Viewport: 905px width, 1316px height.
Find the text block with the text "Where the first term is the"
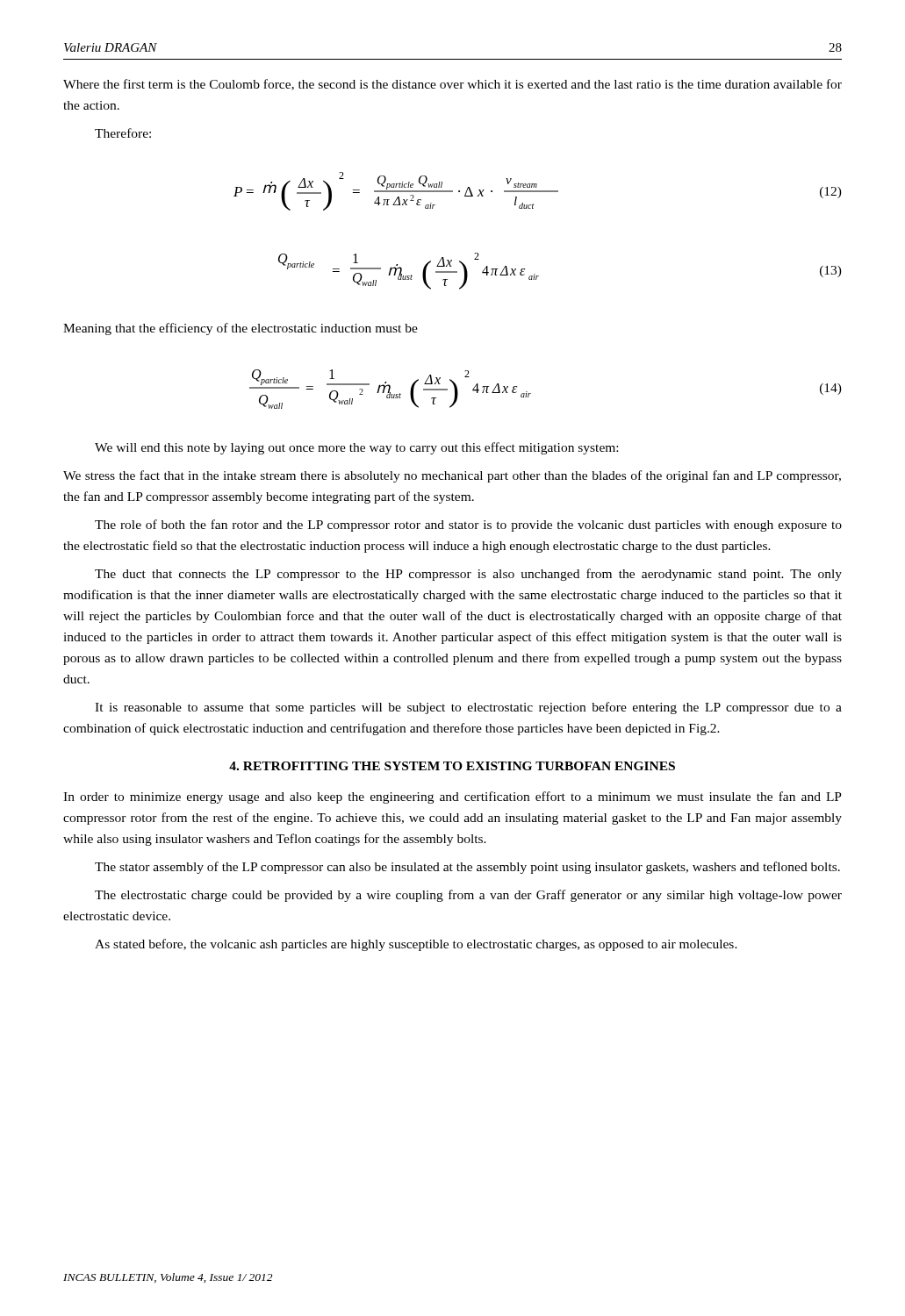(452, 94)
